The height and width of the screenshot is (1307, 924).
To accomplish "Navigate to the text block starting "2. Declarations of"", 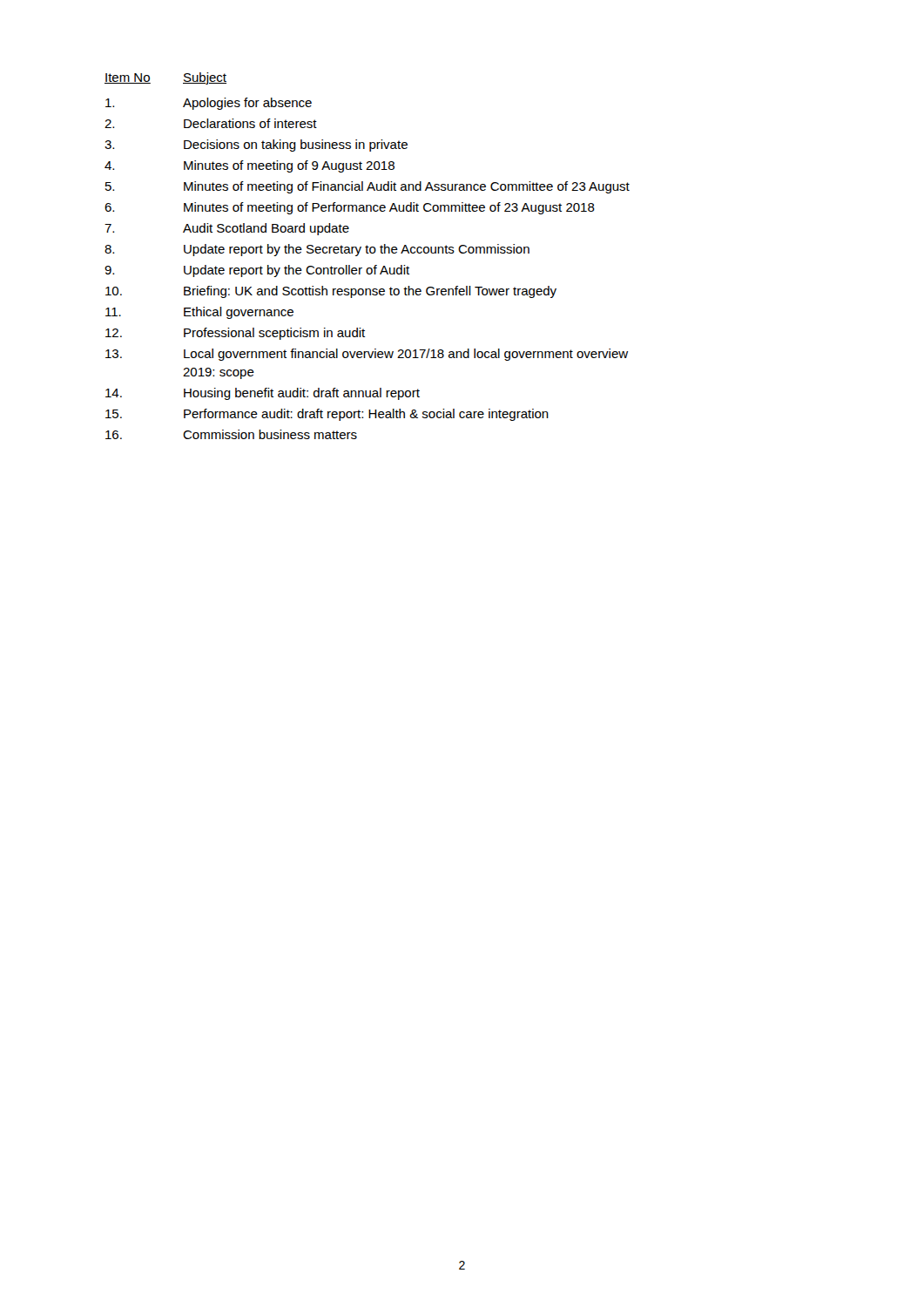I will click(210, 123).
